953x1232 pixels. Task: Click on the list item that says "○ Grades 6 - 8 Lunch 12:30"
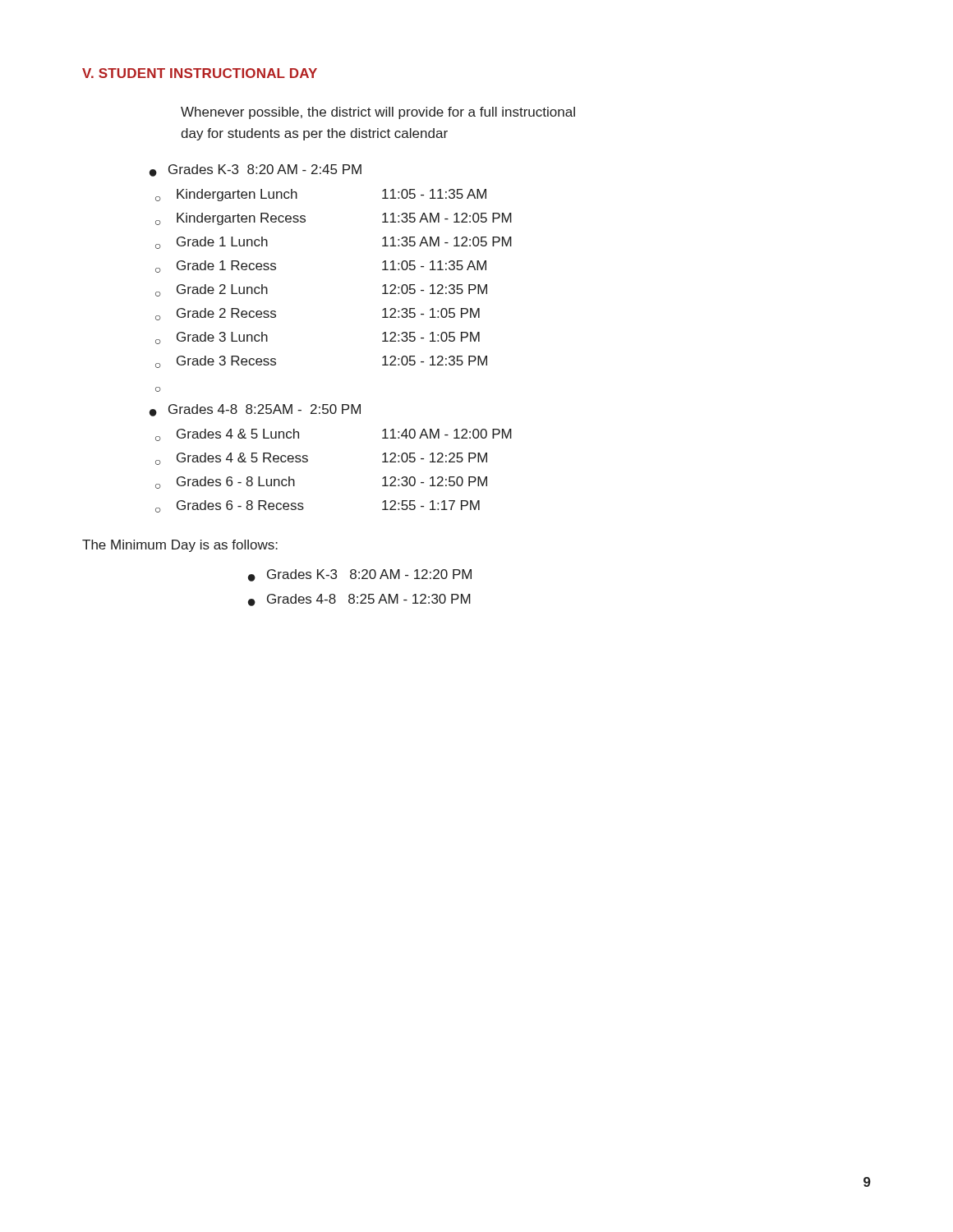228,482
